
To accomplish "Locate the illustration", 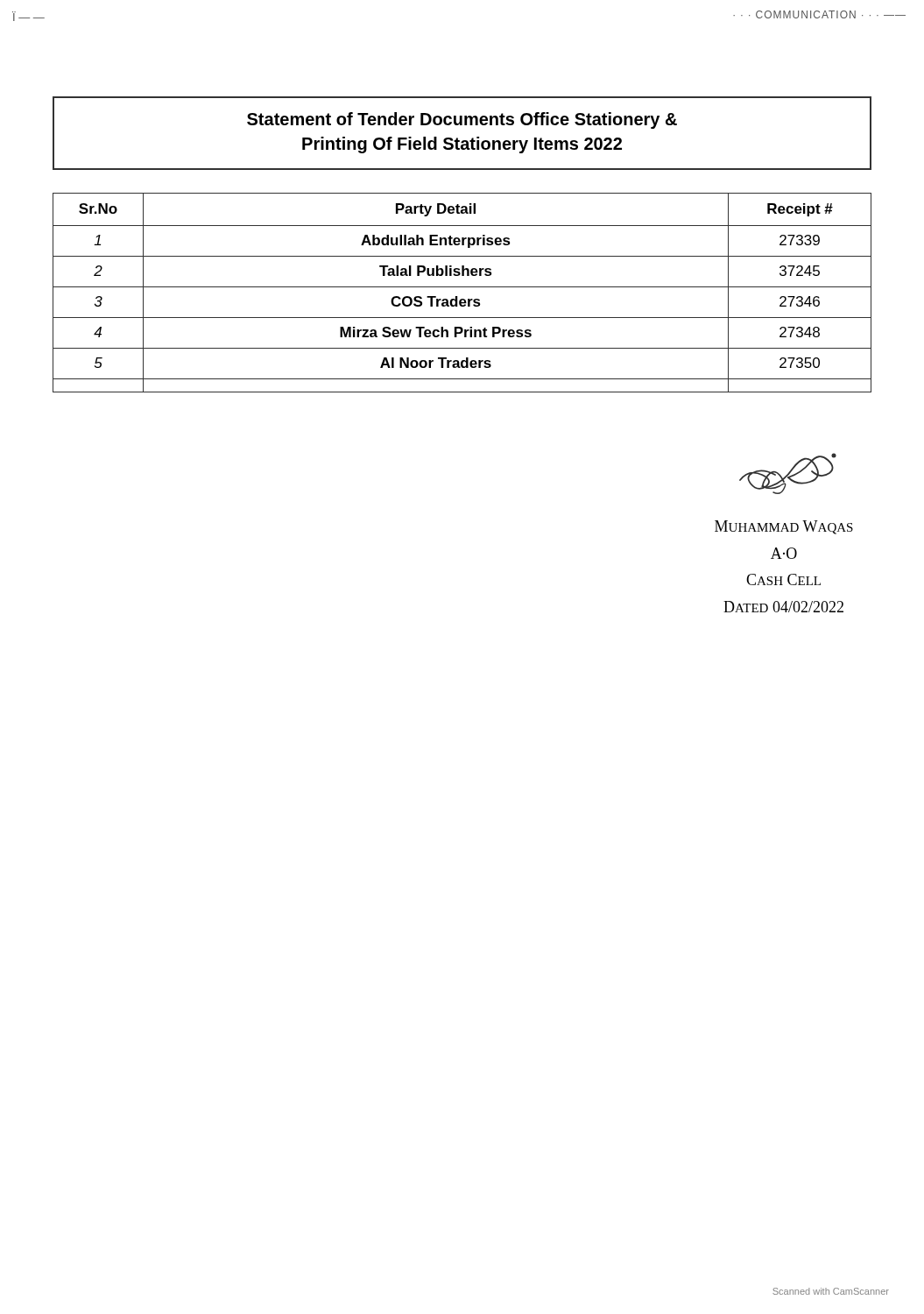I will coord(784,525).
